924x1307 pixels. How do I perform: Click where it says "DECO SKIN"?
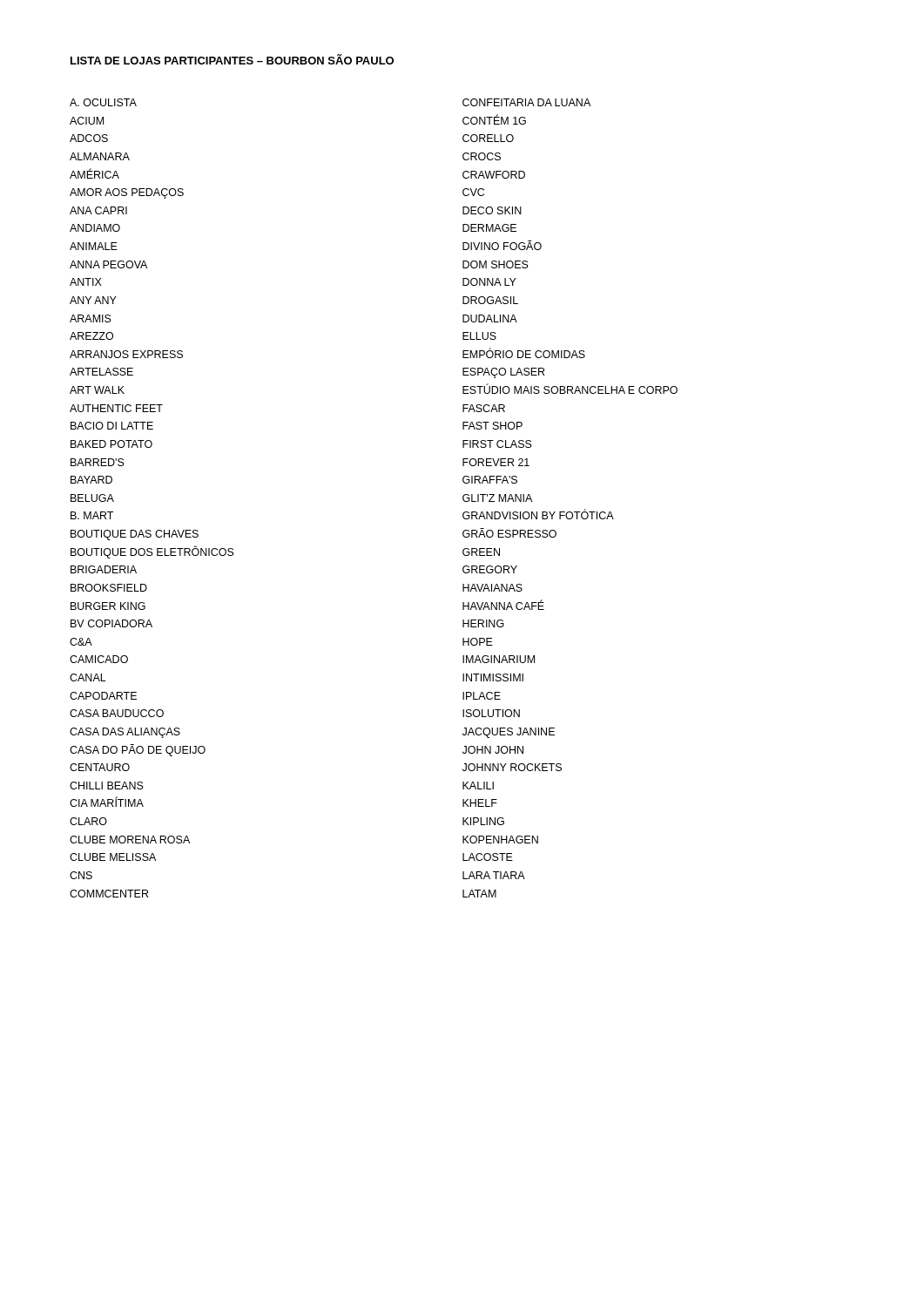pos(492,211)
